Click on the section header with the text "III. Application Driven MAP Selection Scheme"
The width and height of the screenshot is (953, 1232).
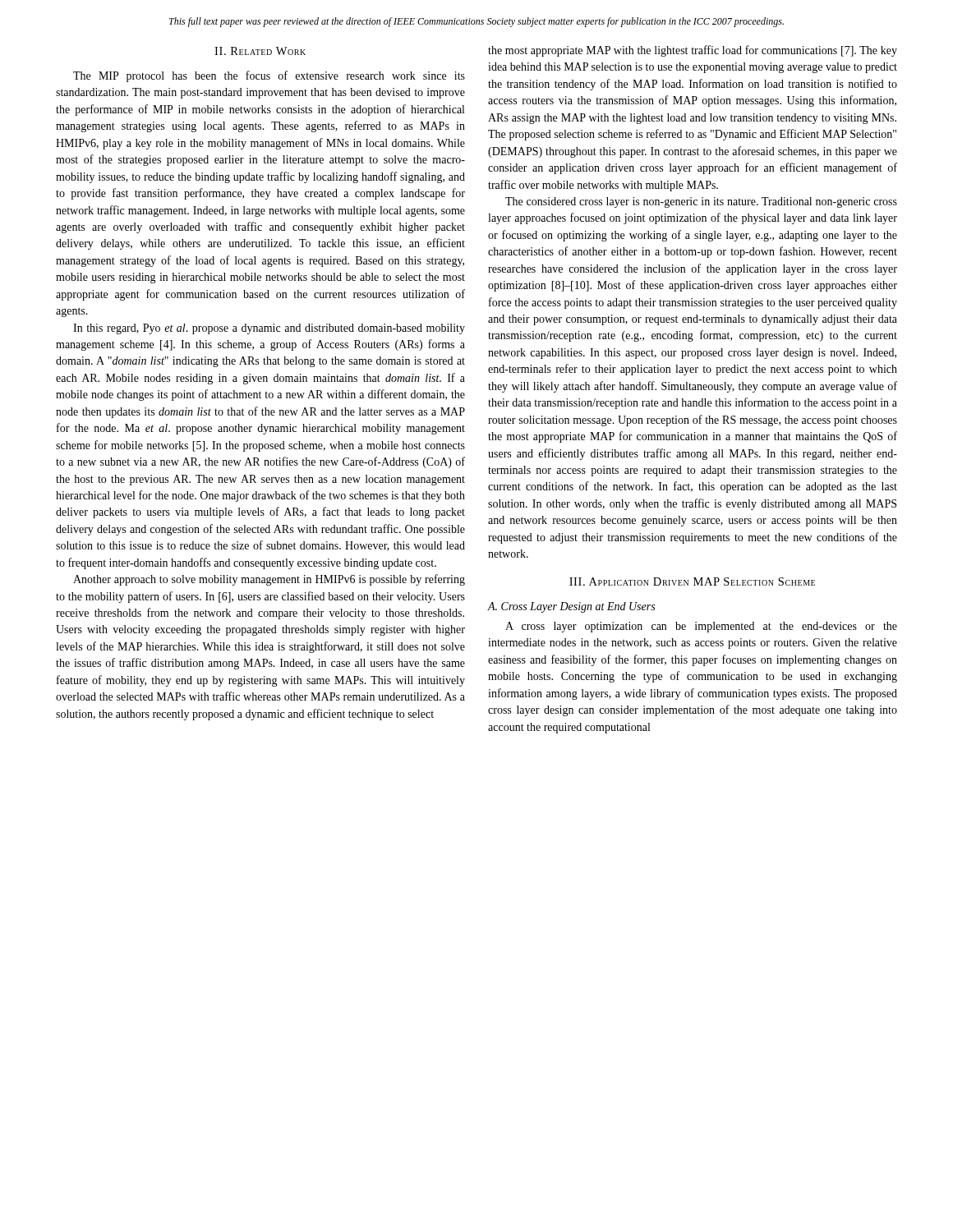click(x=693, y=581)
